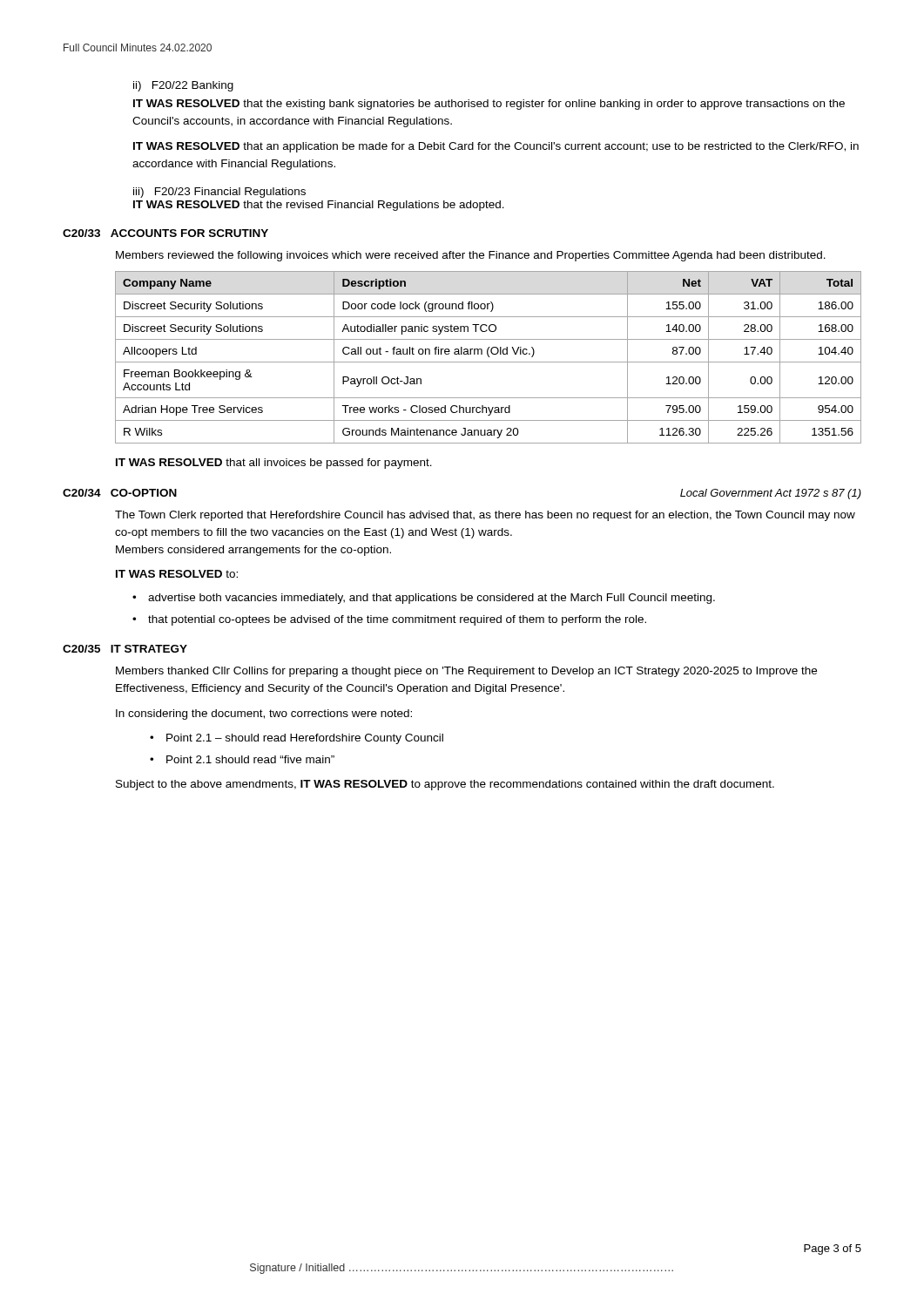Find the text starting "IT WAS RESOLVED to:"
The height and width of the screenshot is (1307, 924).
coord(177,574)
